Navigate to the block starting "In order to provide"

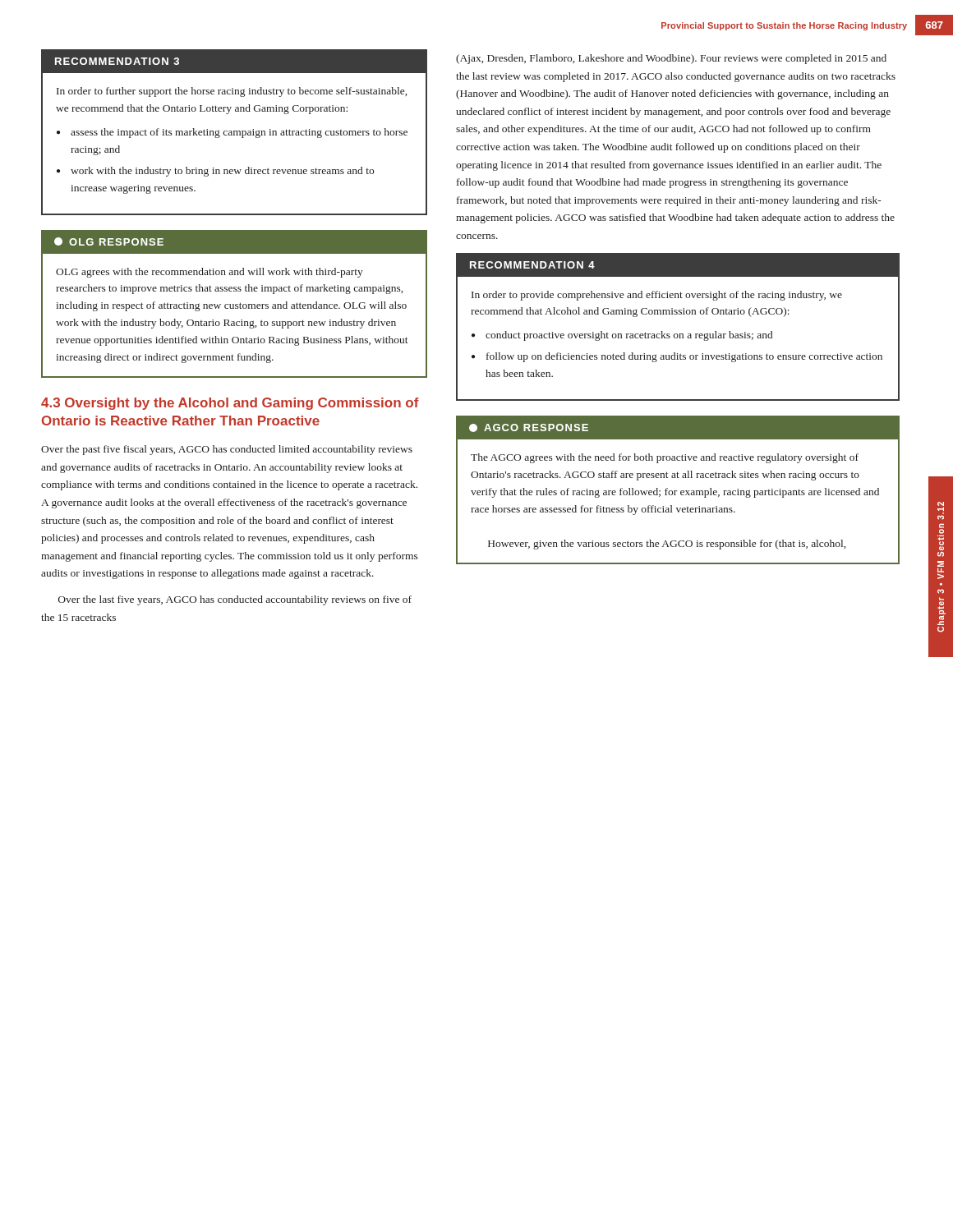678,335
